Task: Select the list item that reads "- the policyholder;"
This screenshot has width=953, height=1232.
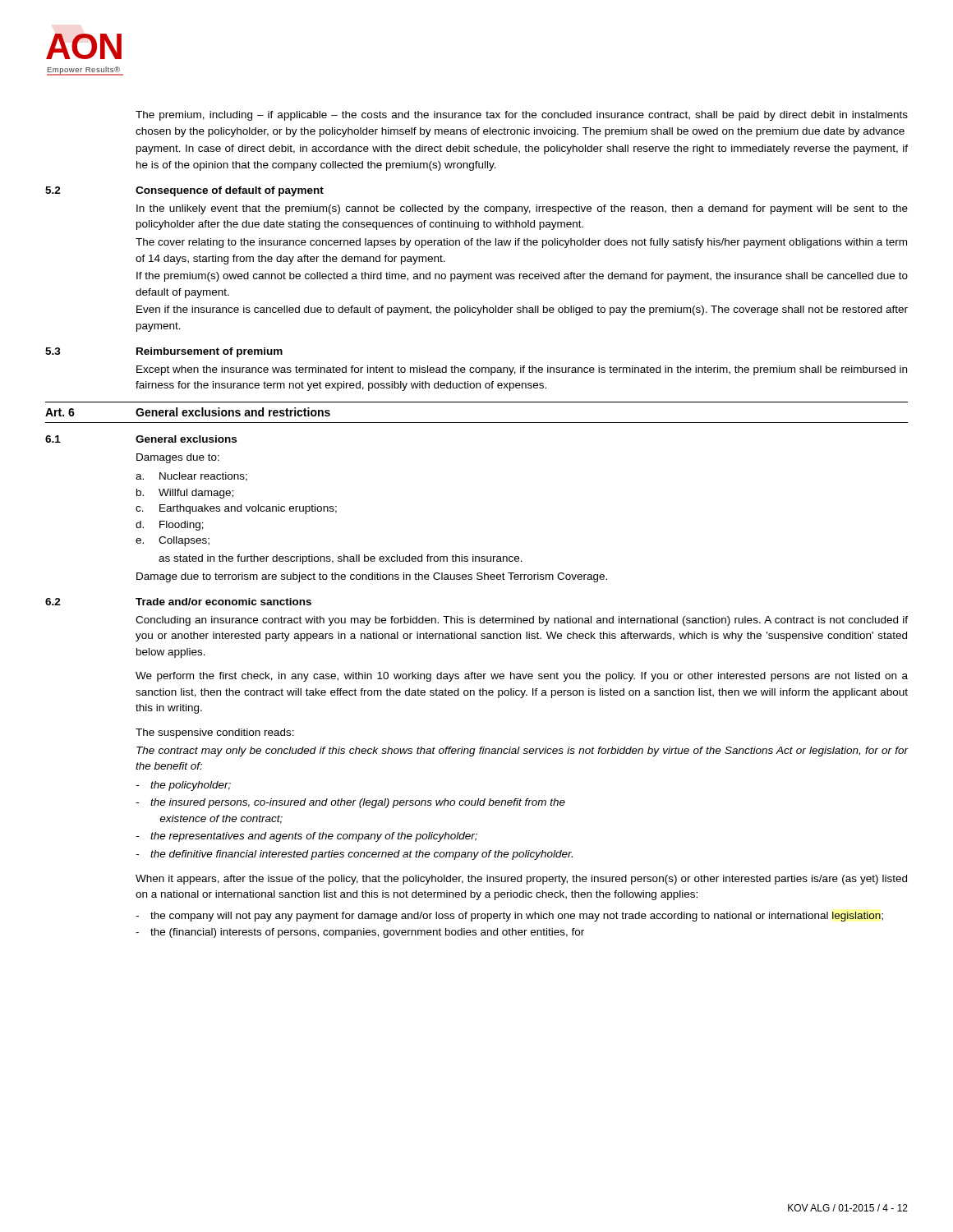Action: [x=183, y=786]
